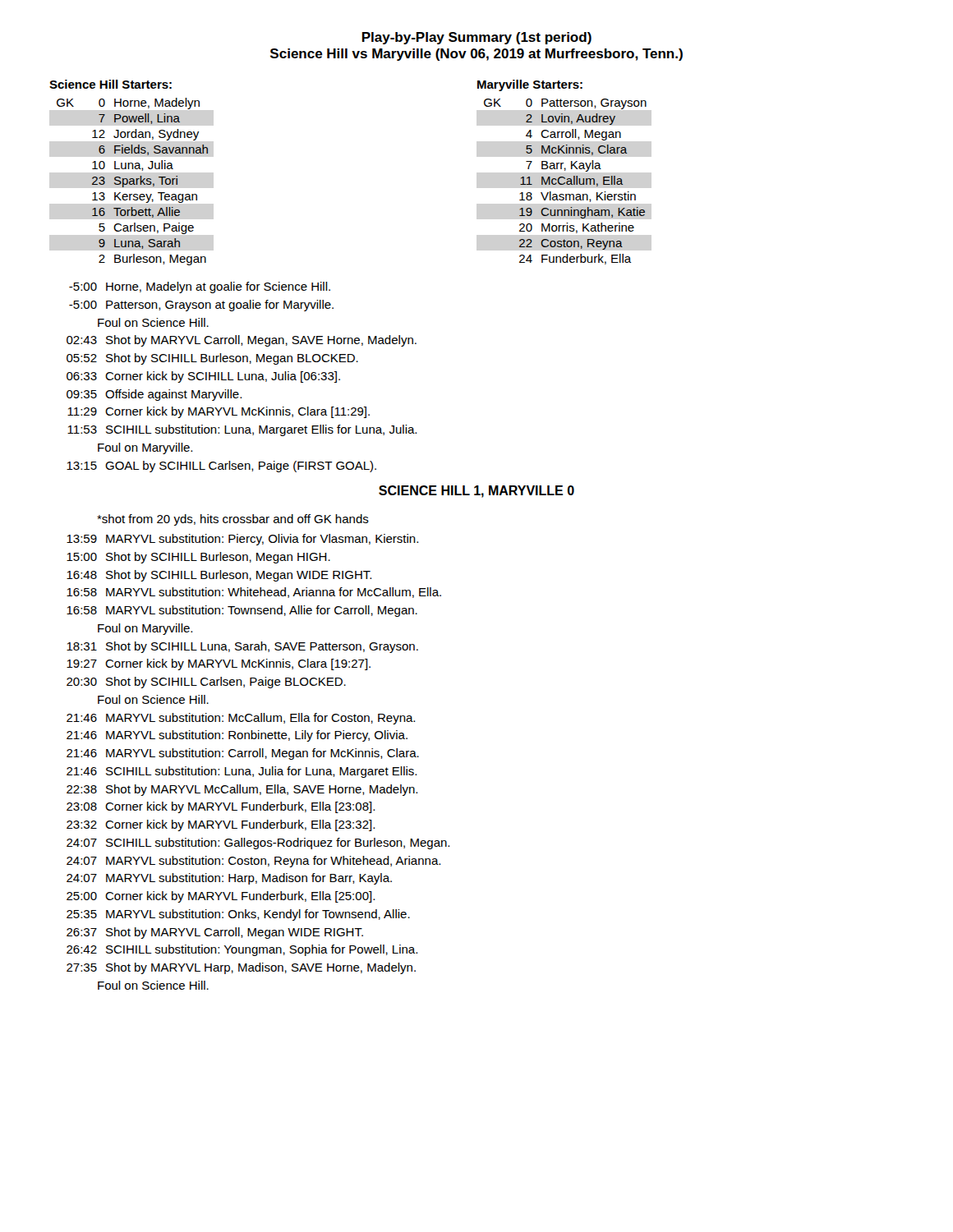Find the region starting "09:35 Offside against Maryville."

(154, 395)
